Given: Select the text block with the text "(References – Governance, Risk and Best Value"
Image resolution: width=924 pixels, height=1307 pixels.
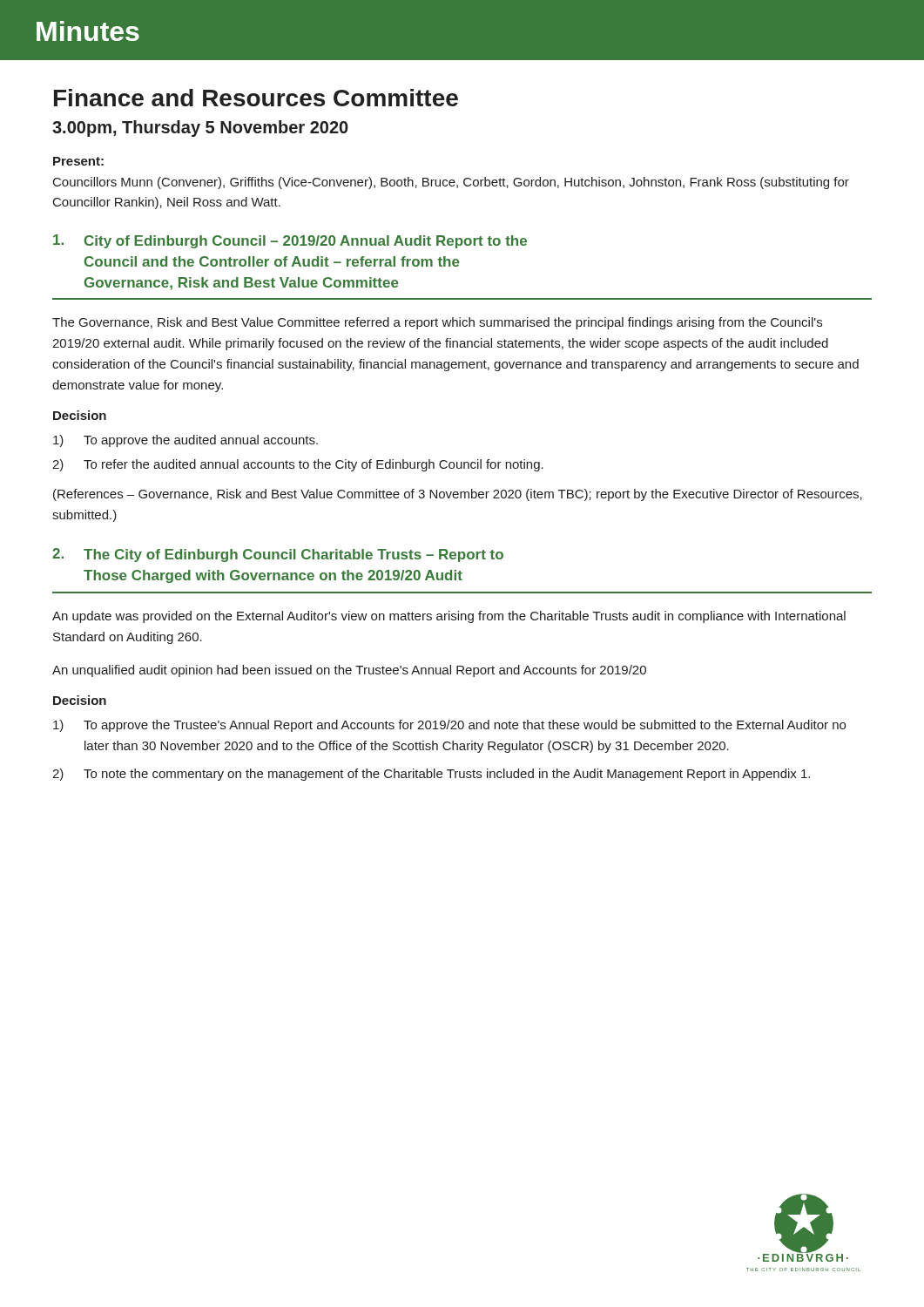Looking at the screenshot, I should click(458, 504).
